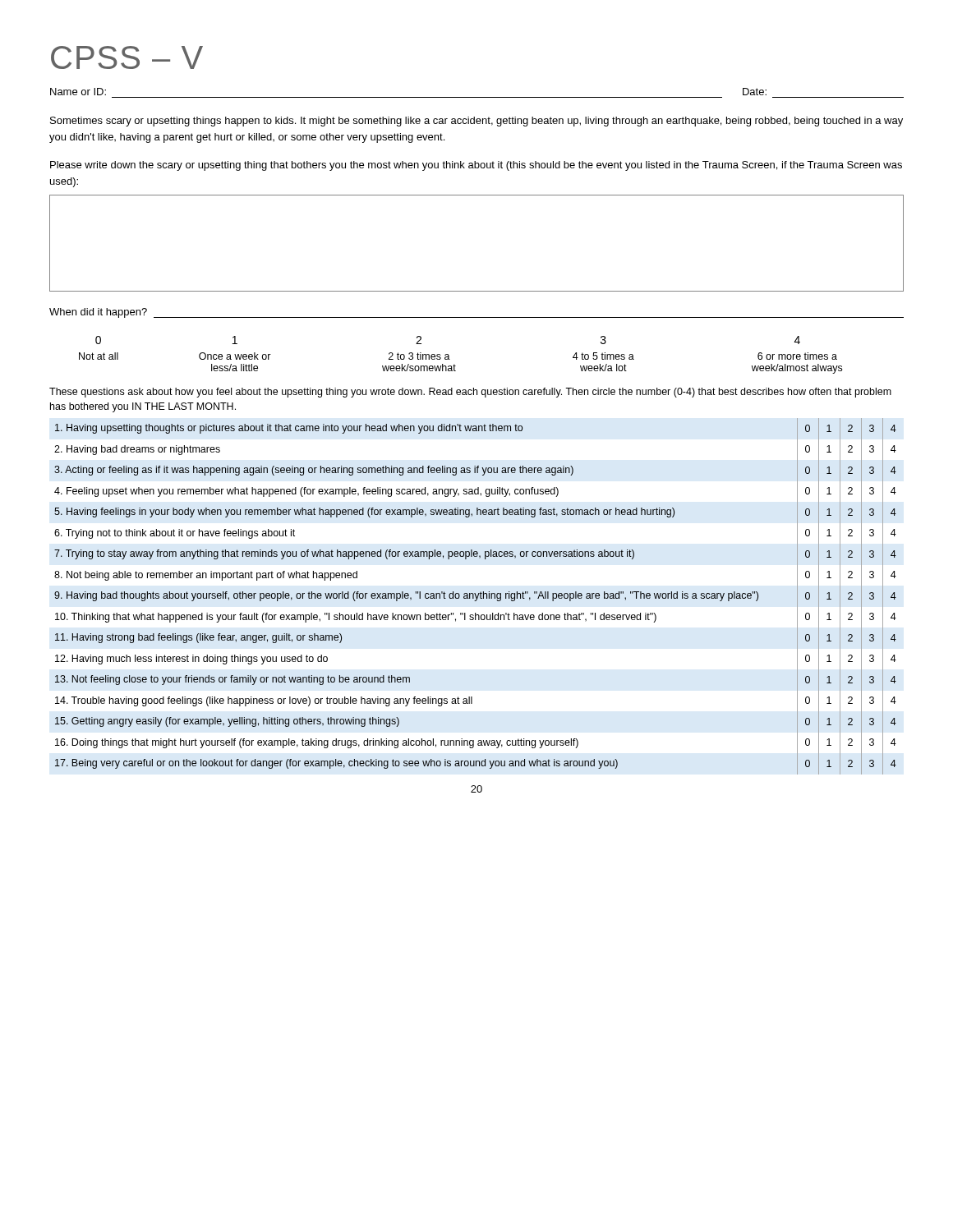The width and height of the screenshot is (953, 1232).
Task: Locate the title
Action: [127, 57]
